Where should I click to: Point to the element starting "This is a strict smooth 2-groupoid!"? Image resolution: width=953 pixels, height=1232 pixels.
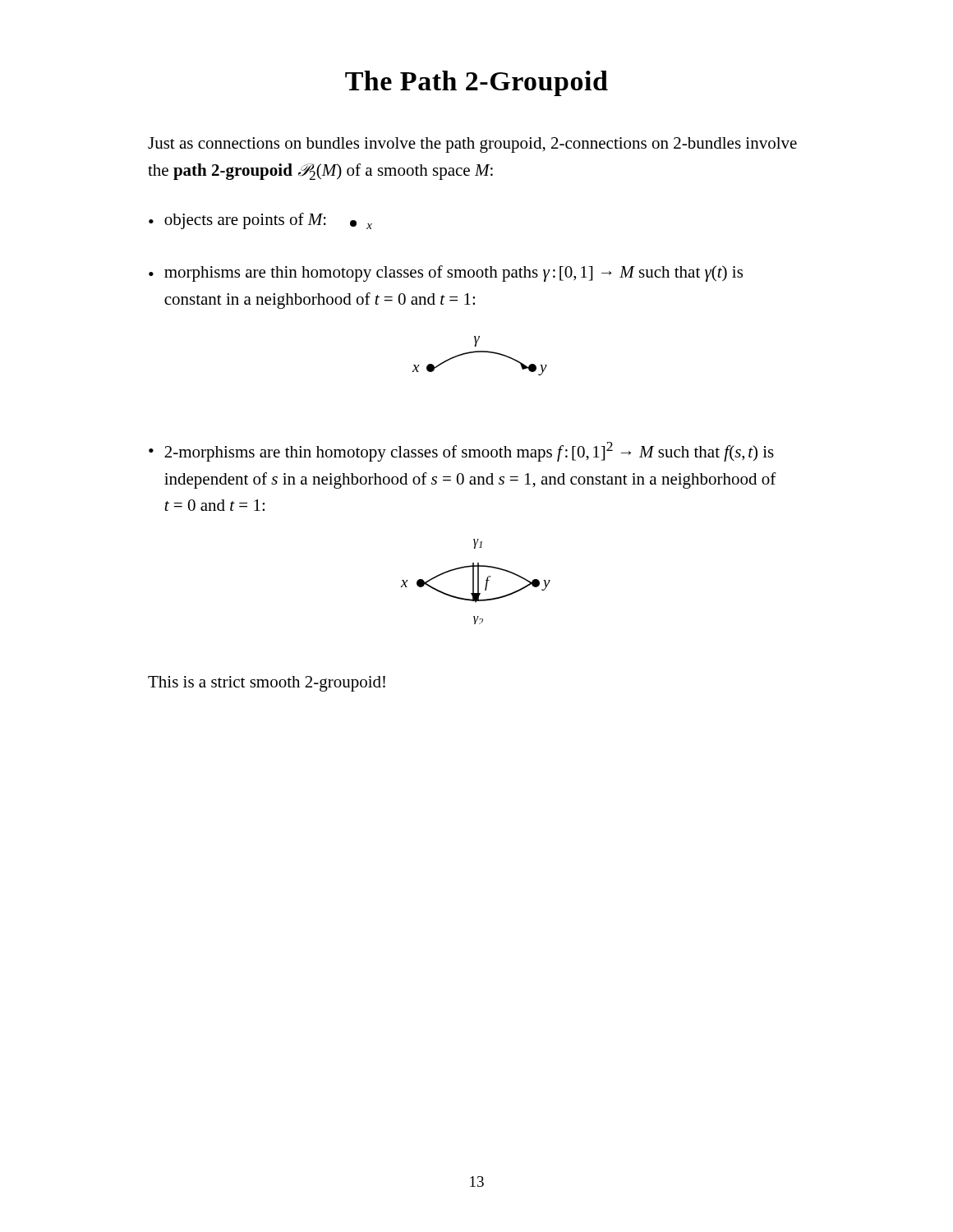pyautogui.click(x=267, y=681)
